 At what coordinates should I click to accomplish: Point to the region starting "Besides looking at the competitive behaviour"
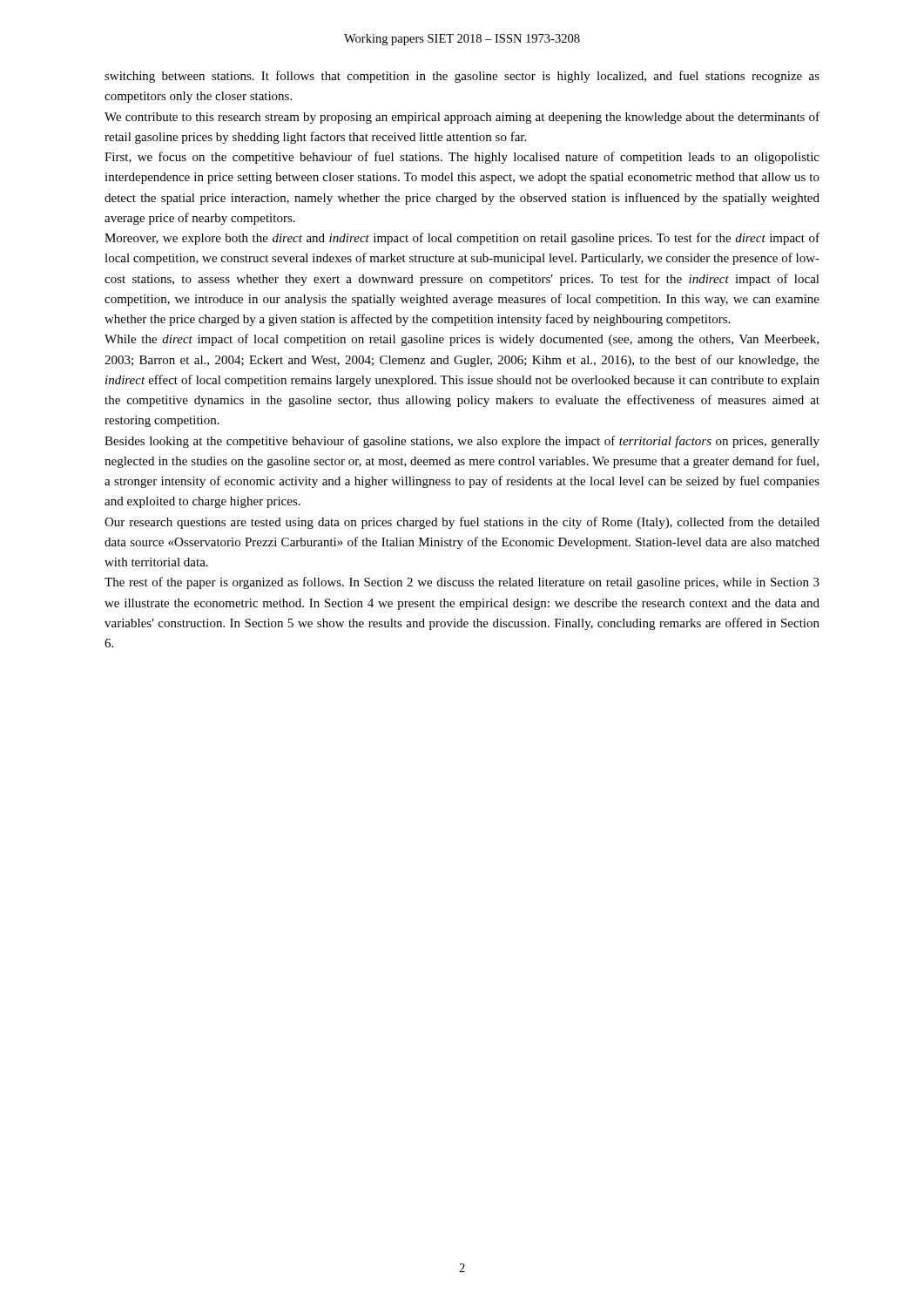pyautogui.click(x=462, y=471)
